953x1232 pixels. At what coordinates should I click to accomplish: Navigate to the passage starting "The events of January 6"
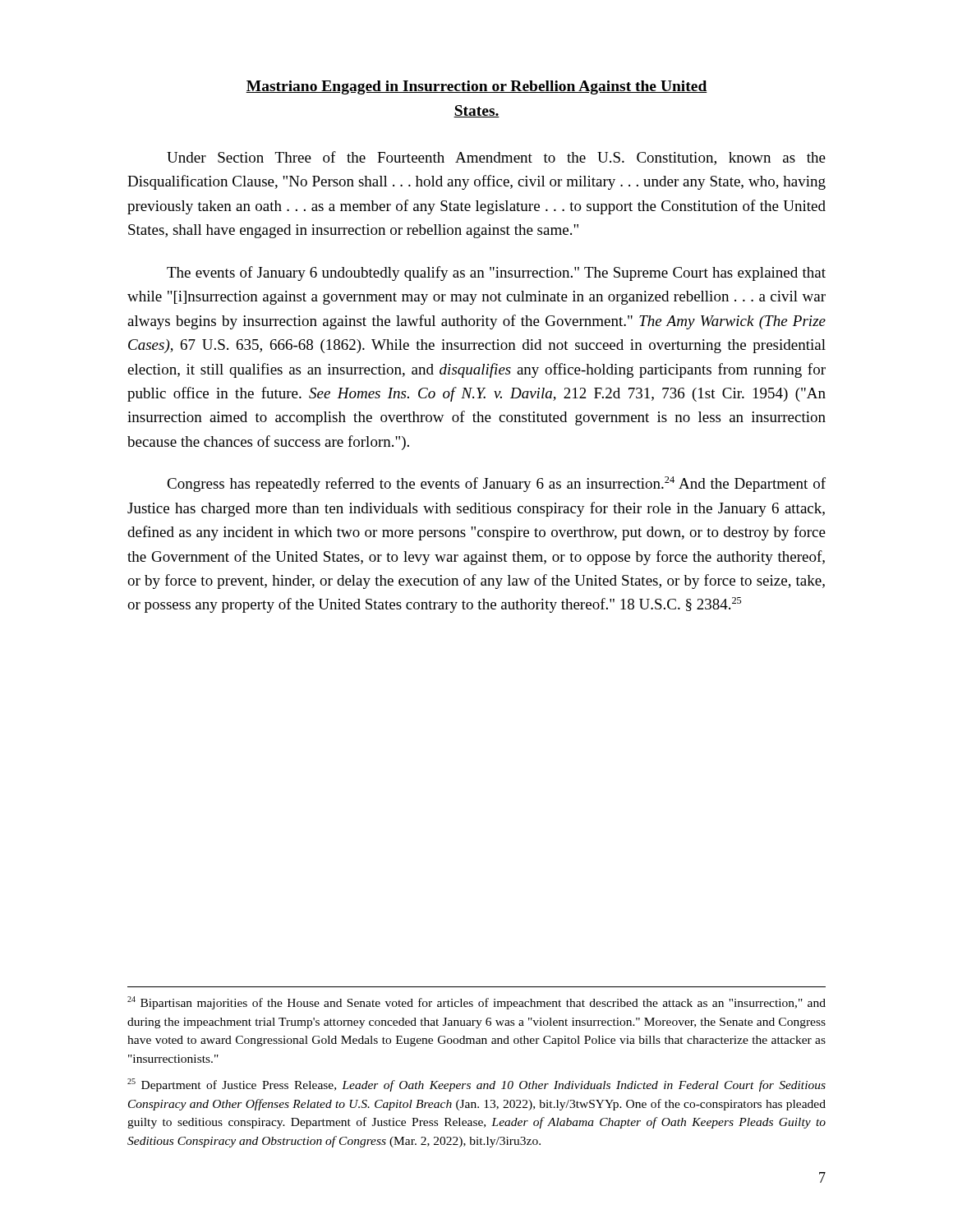(x=476, y=357)
